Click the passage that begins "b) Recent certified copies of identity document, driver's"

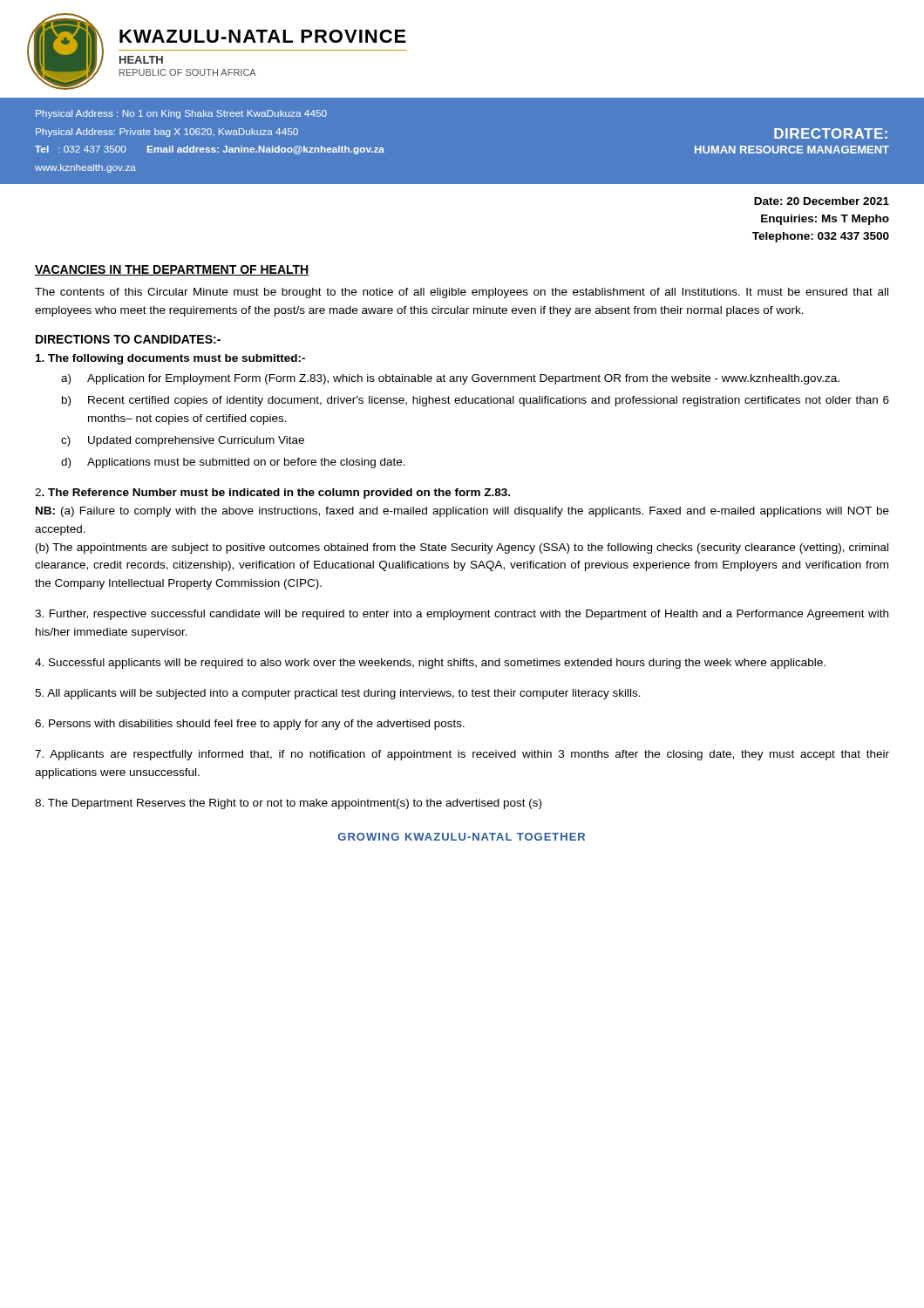point(475,410)
